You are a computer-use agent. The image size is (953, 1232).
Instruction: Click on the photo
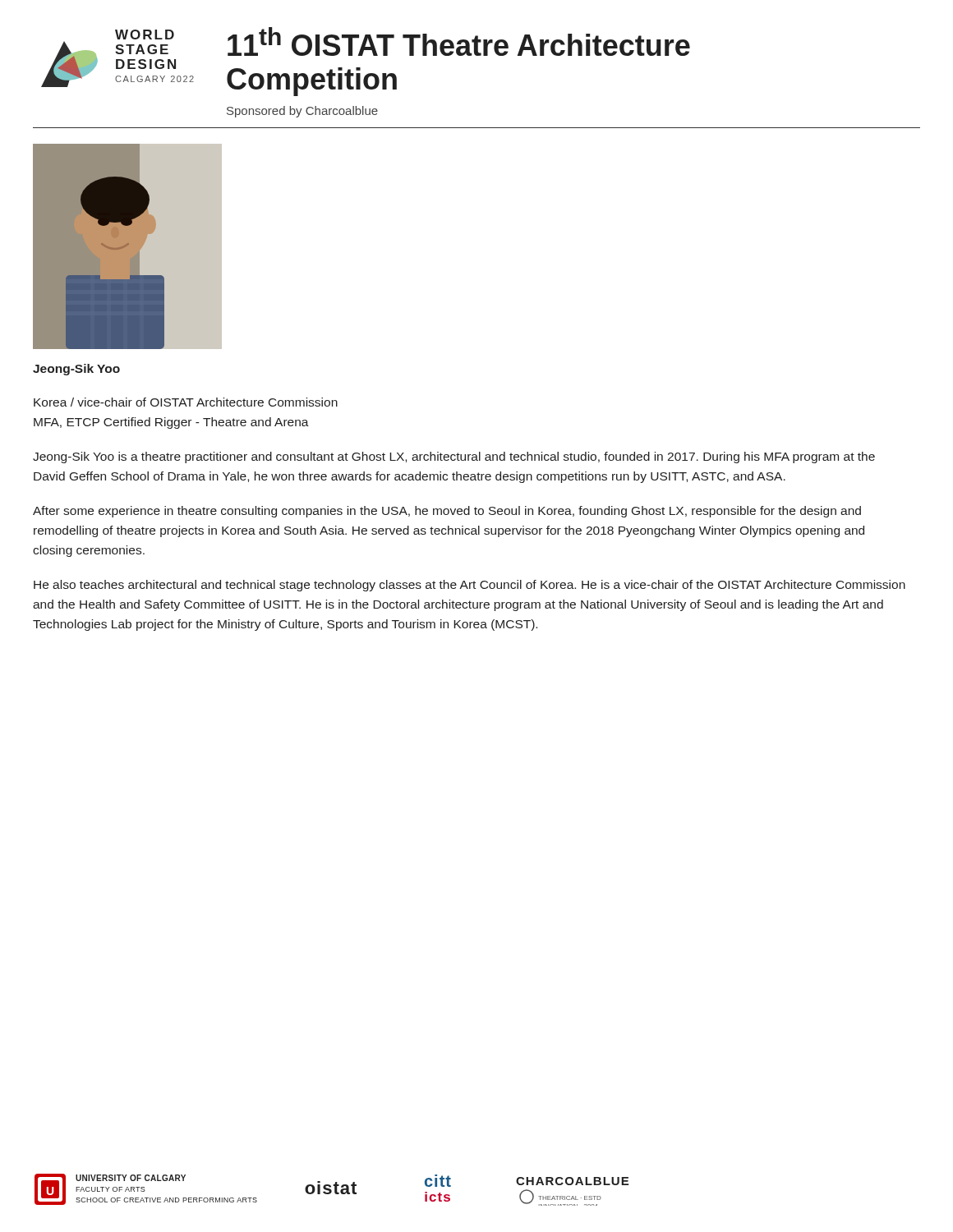tap(127, 248)
